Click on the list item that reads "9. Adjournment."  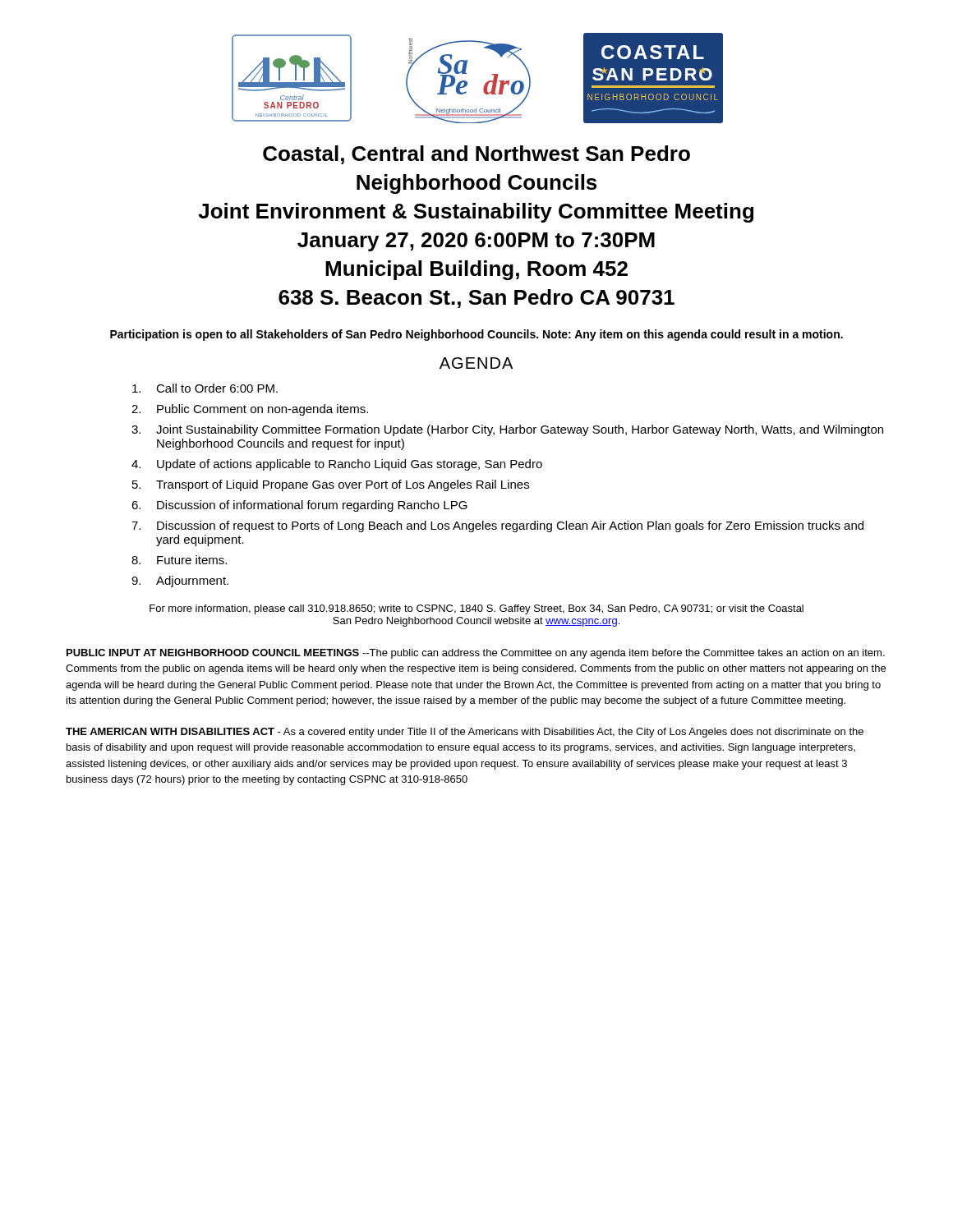pyautogui.click(x=180, y=580)
